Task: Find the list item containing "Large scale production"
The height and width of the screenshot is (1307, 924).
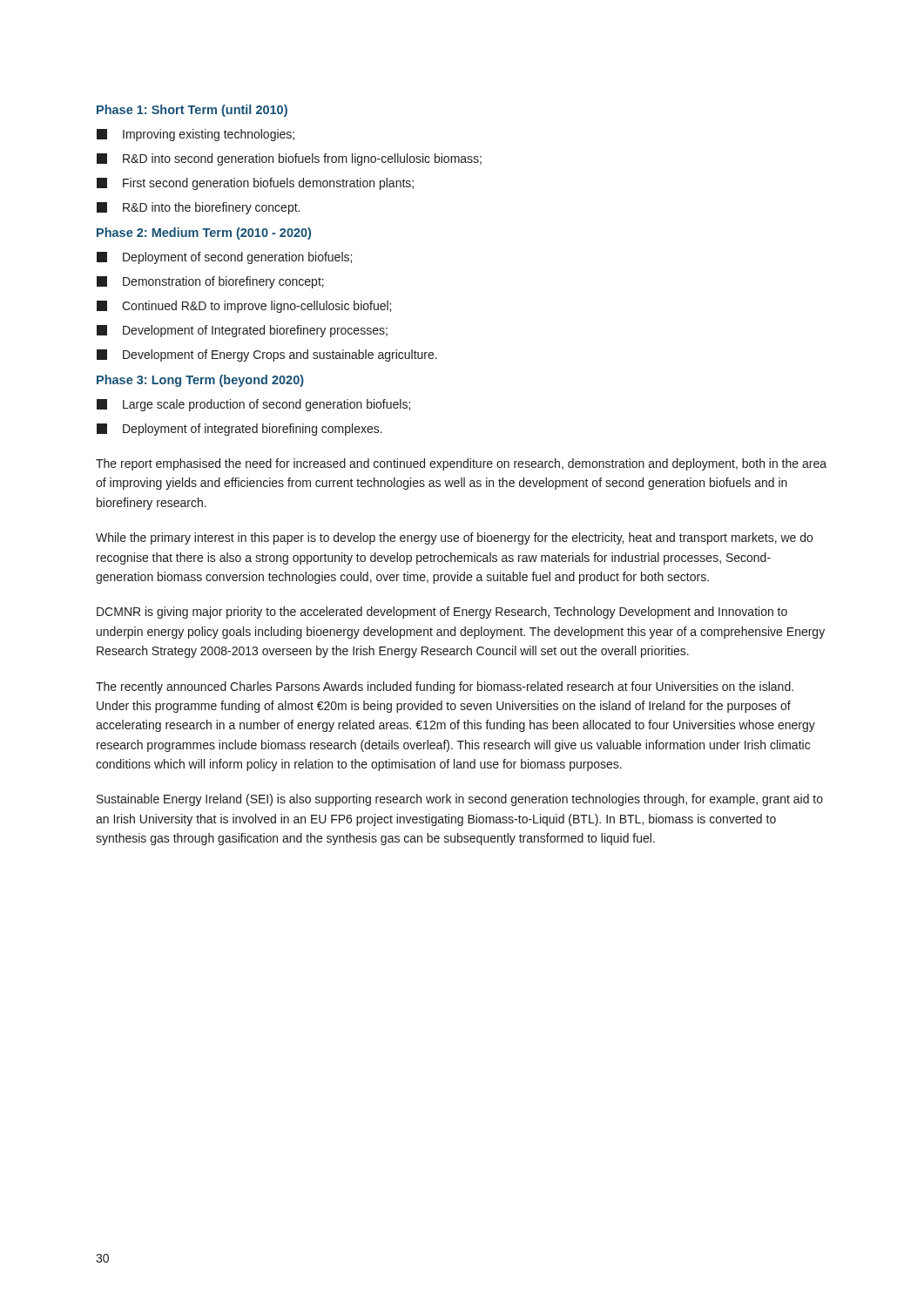Action: [x=253, y=405]
